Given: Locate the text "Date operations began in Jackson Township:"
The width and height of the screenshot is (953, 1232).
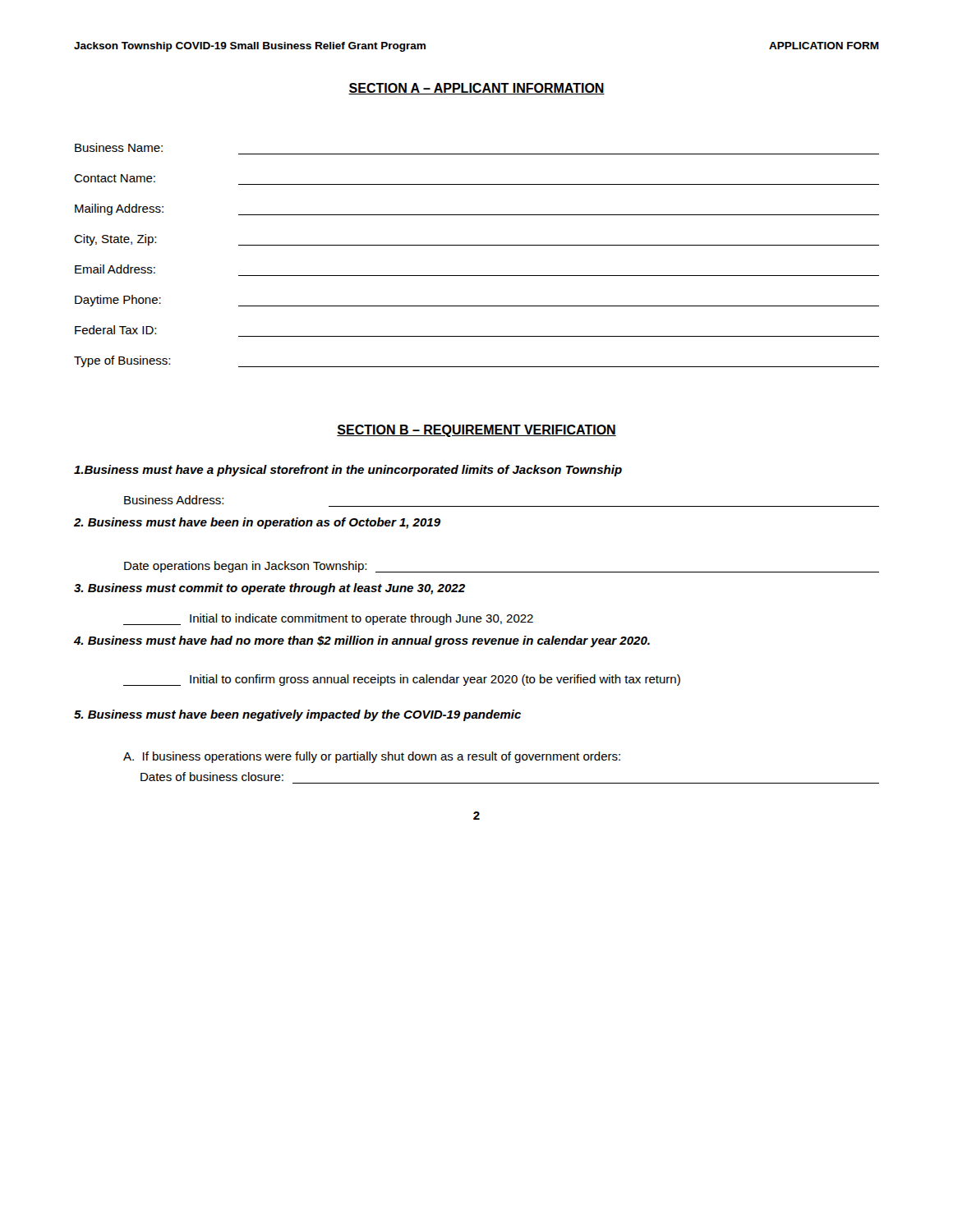Looking at the screenshot, I should click(x=501, y=565).
